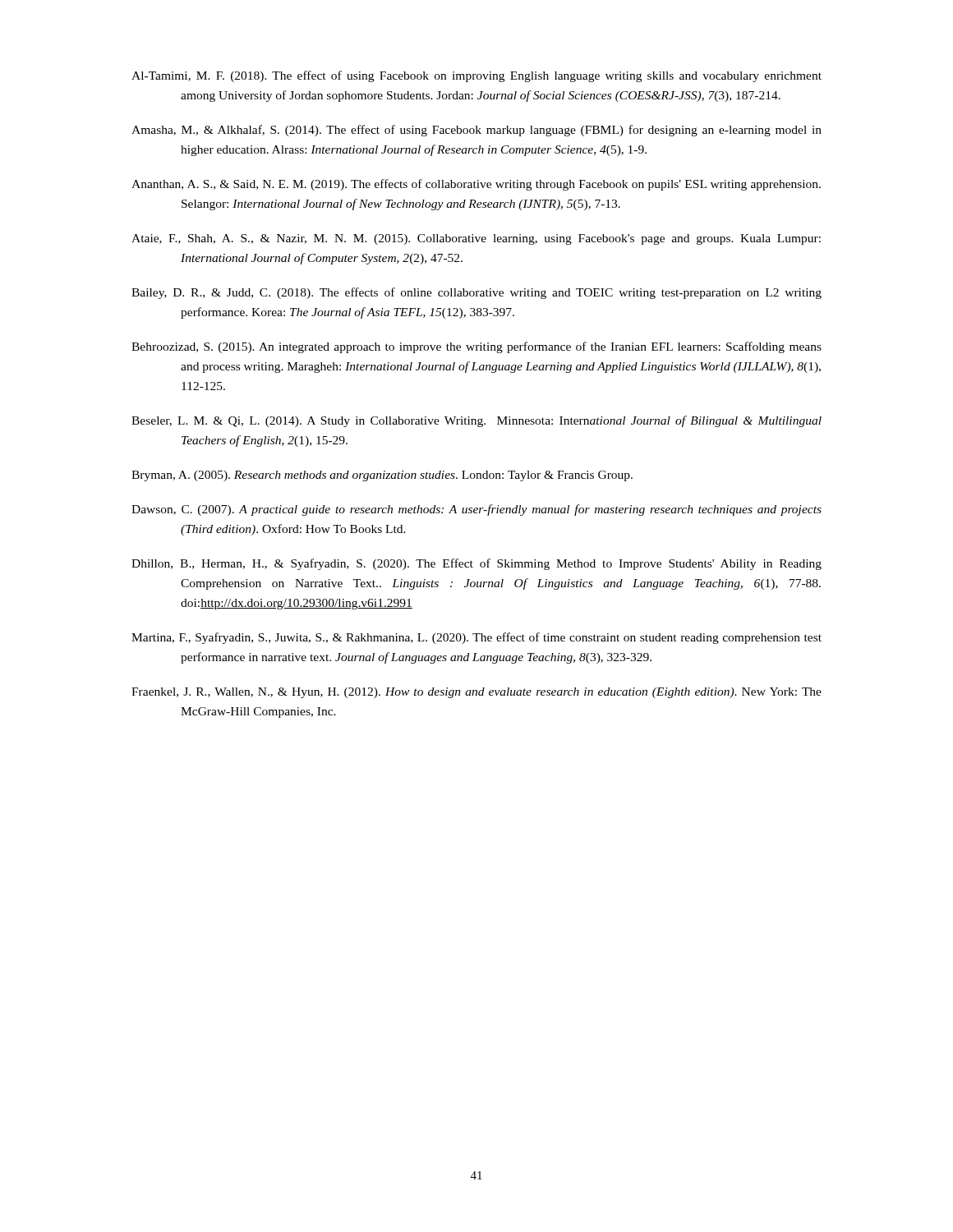Locate the passage starting "Bailey, D. R., & Judd, C."
The height and width of the screenshot is (1232, 953).
point(476,302)
